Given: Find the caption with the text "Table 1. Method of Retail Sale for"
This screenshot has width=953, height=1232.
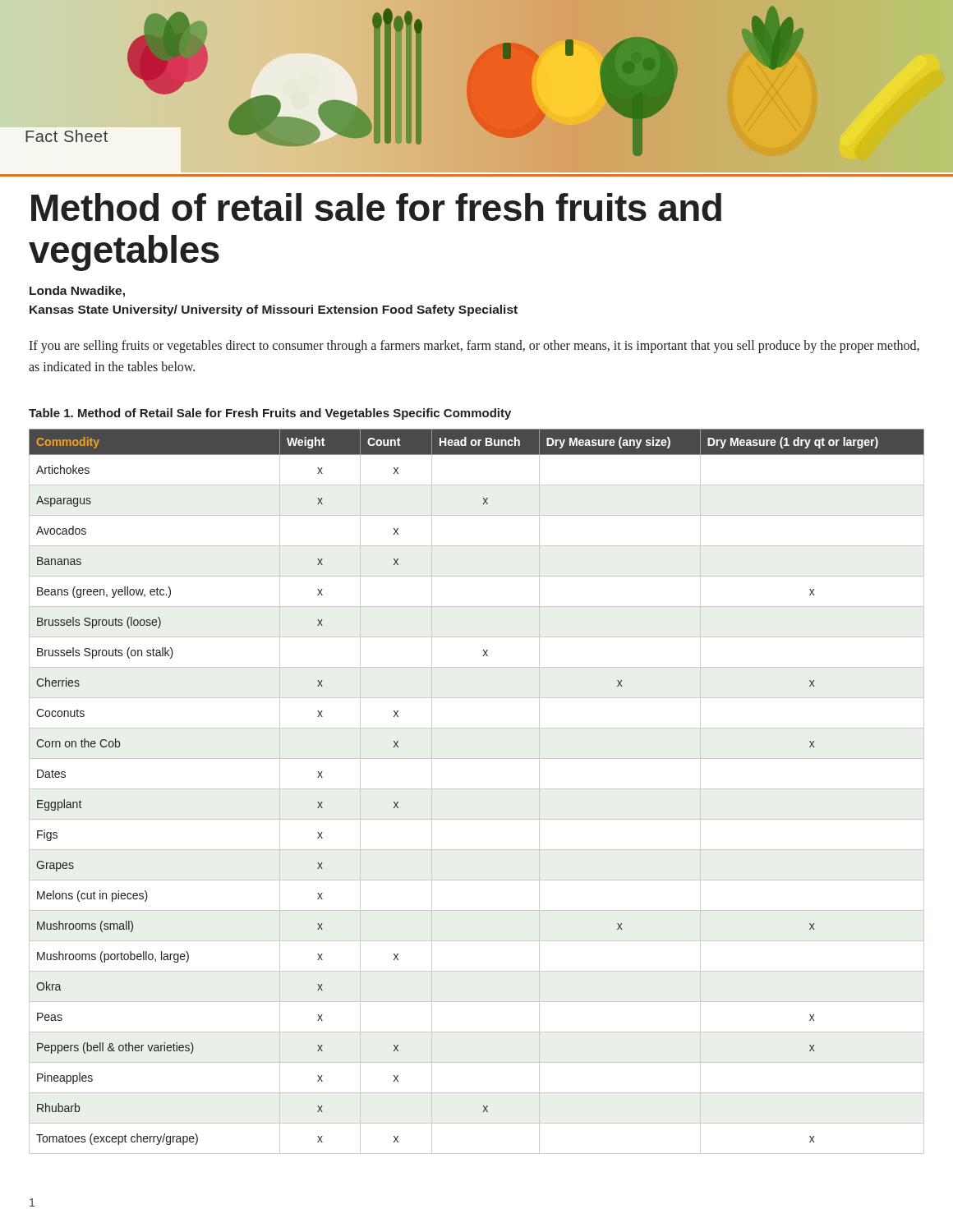Looking at the screenshot, I should point(270,413).
